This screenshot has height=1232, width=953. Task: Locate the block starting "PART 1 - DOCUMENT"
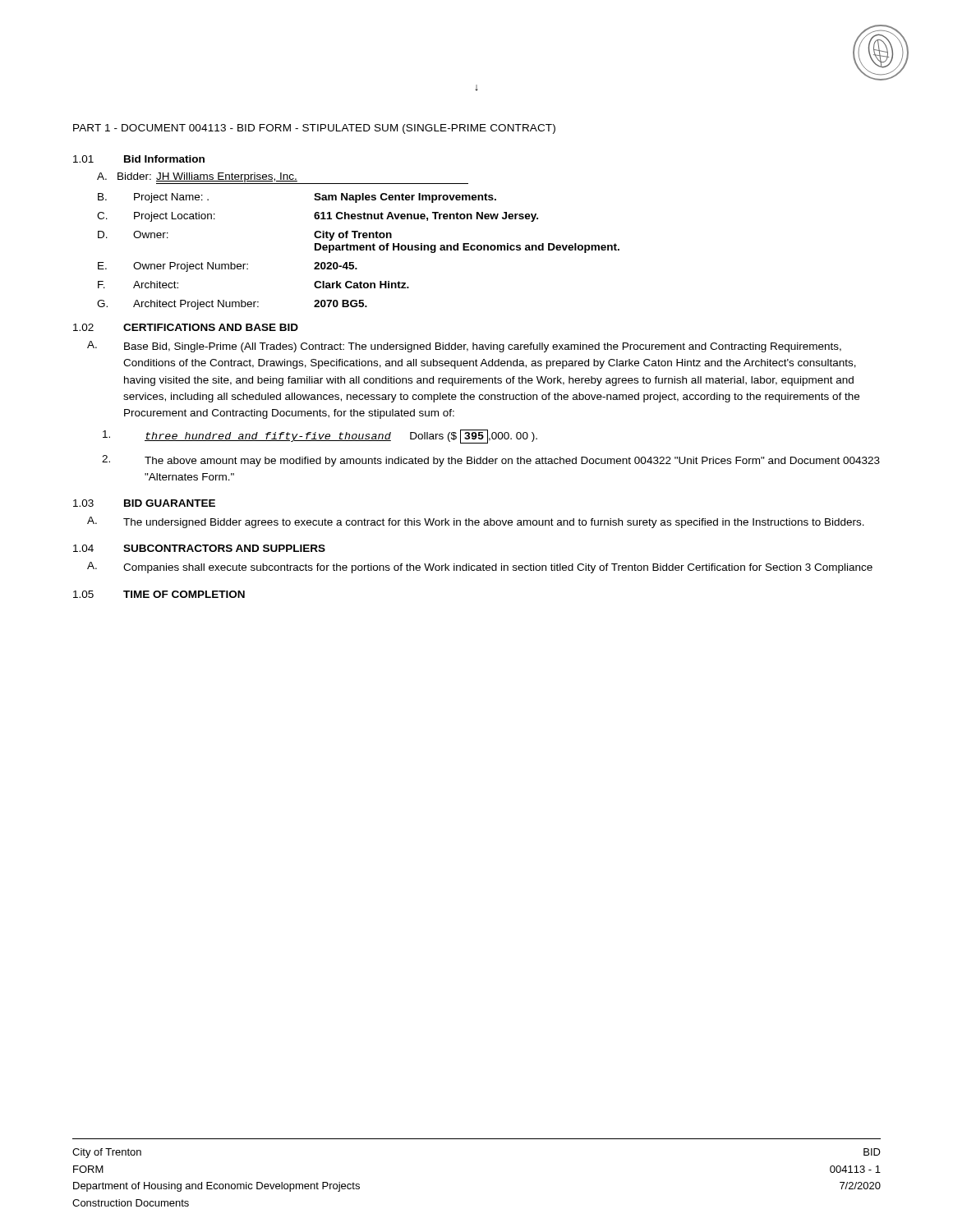coord(314,128)
